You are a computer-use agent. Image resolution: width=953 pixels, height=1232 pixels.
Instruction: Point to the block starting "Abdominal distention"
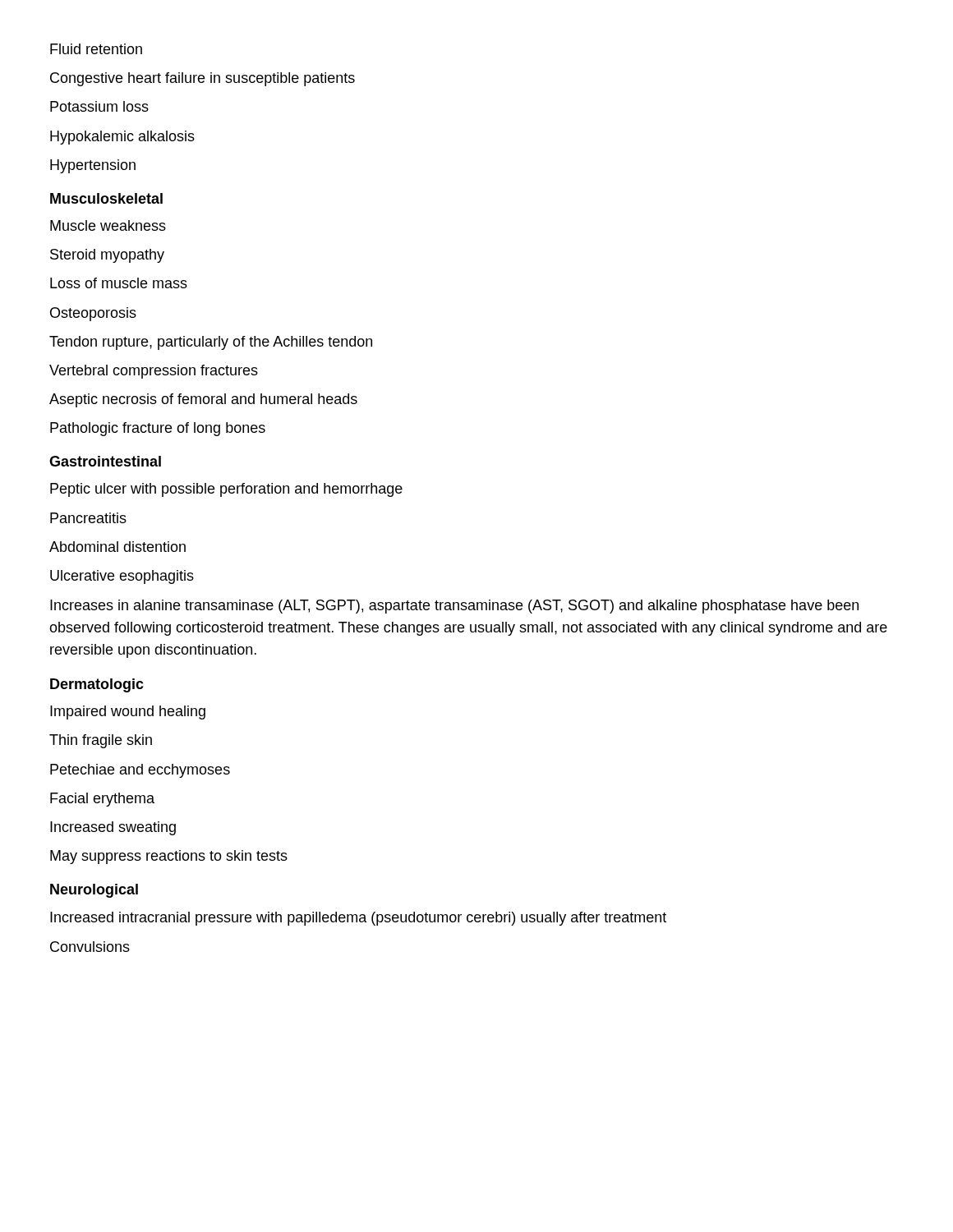click(x=118, y=547)
